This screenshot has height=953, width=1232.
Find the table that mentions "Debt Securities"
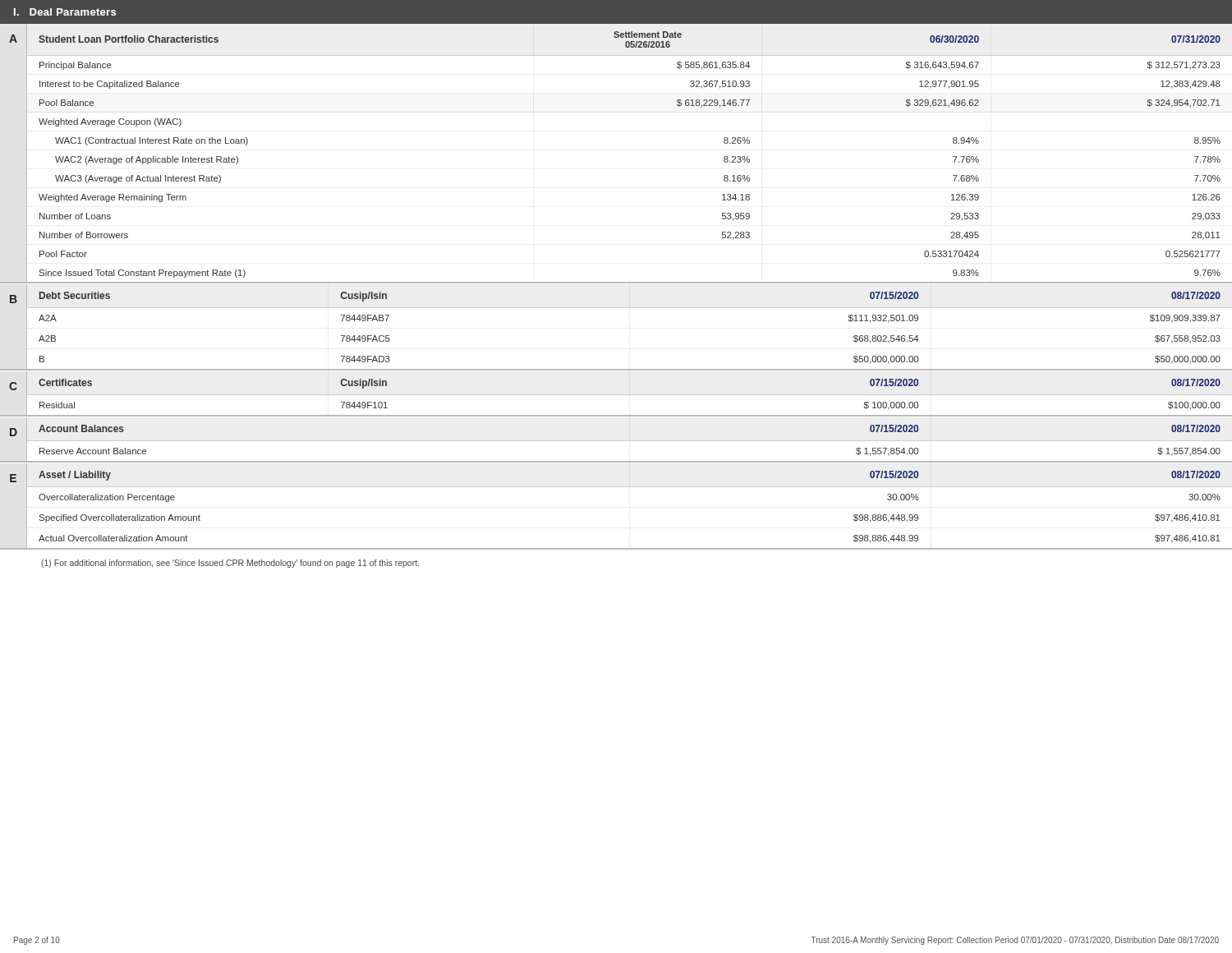(630, 327)
